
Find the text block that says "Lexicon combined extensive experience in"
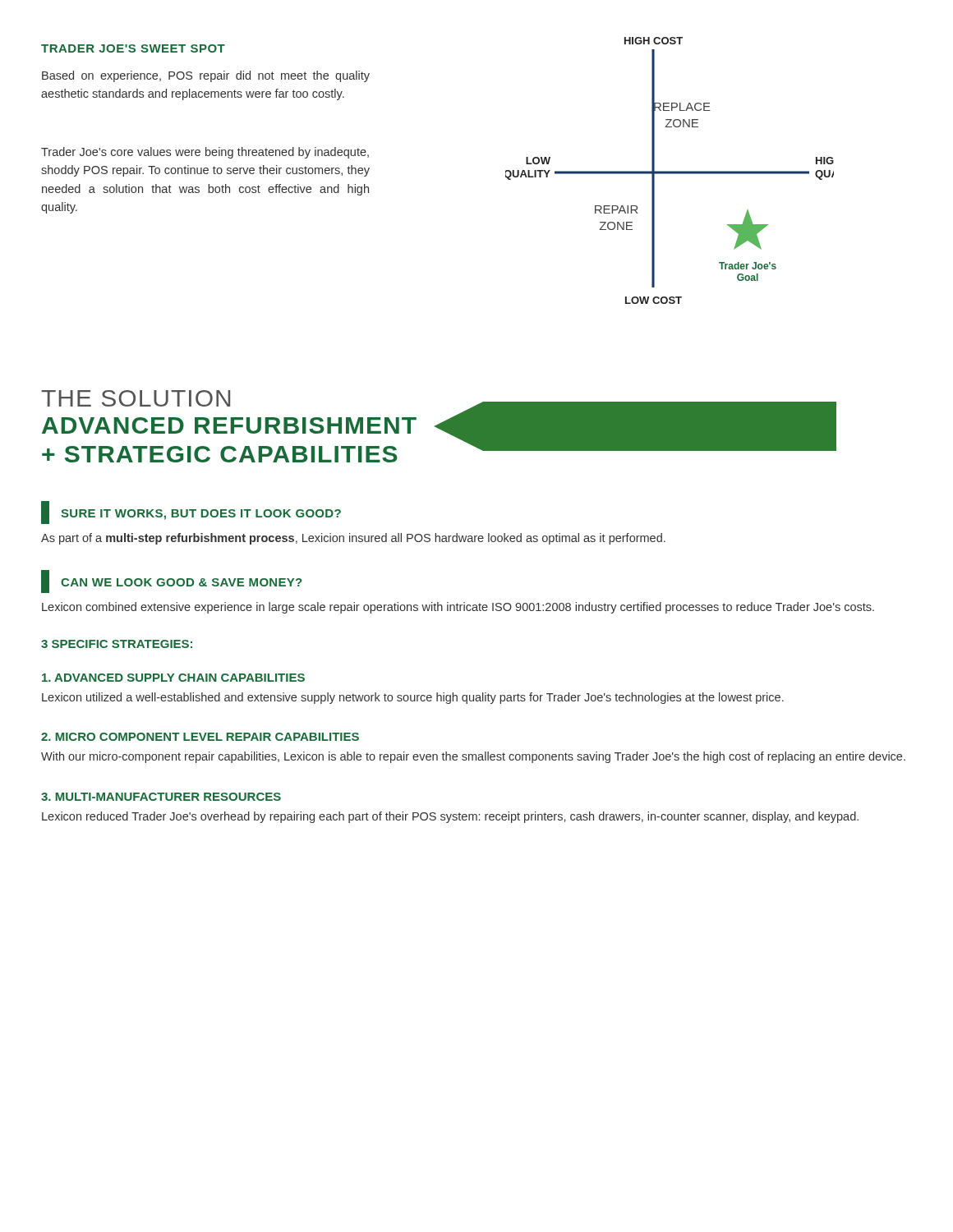tap(458, 607)
